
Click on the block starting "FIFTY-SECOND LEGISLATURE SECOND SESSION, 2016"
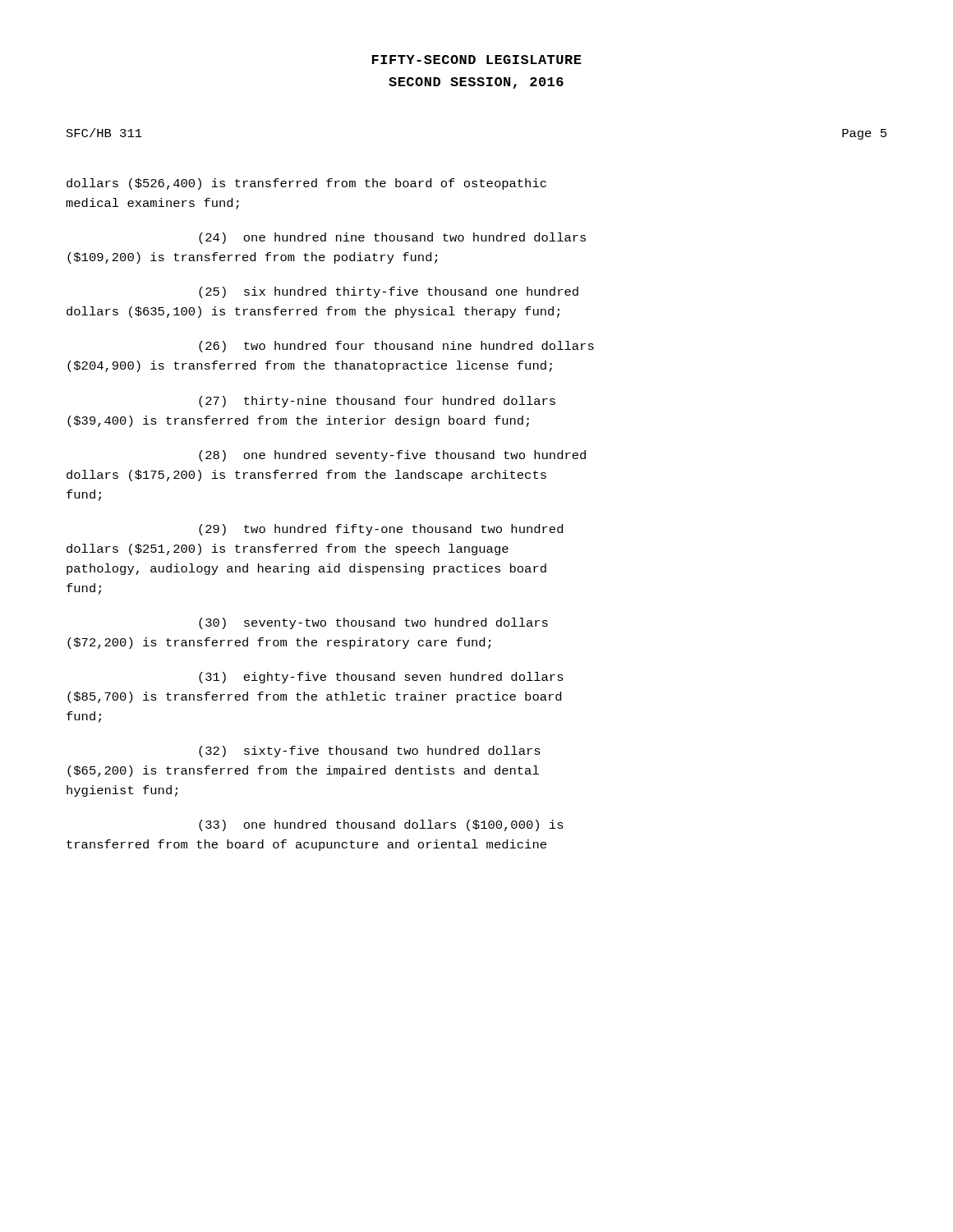[476, 72]
